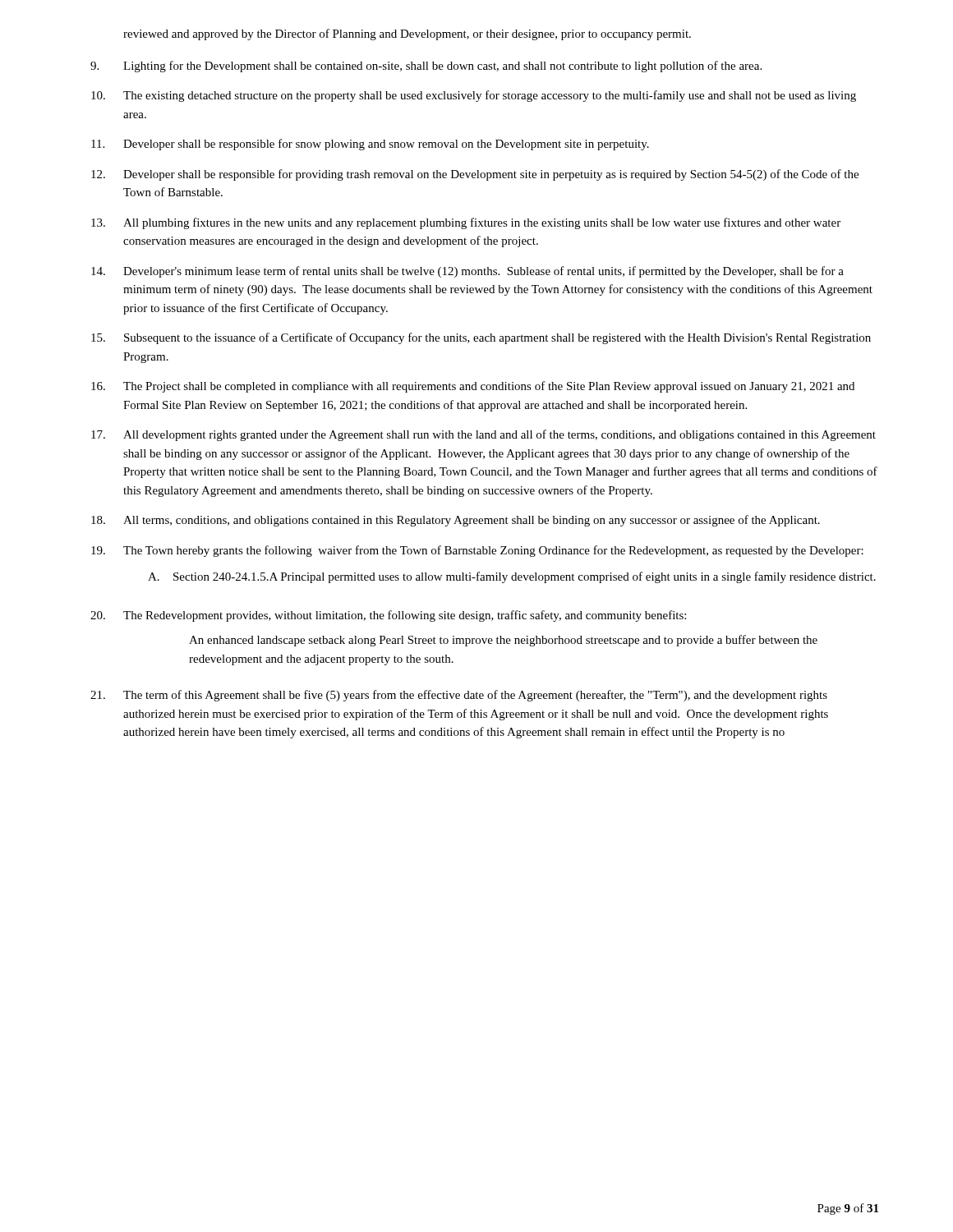953x1232 pixels.
Task: Find the region starting "16. The Project shall be completed in compliance"
Action: click(x=485, y=395)
